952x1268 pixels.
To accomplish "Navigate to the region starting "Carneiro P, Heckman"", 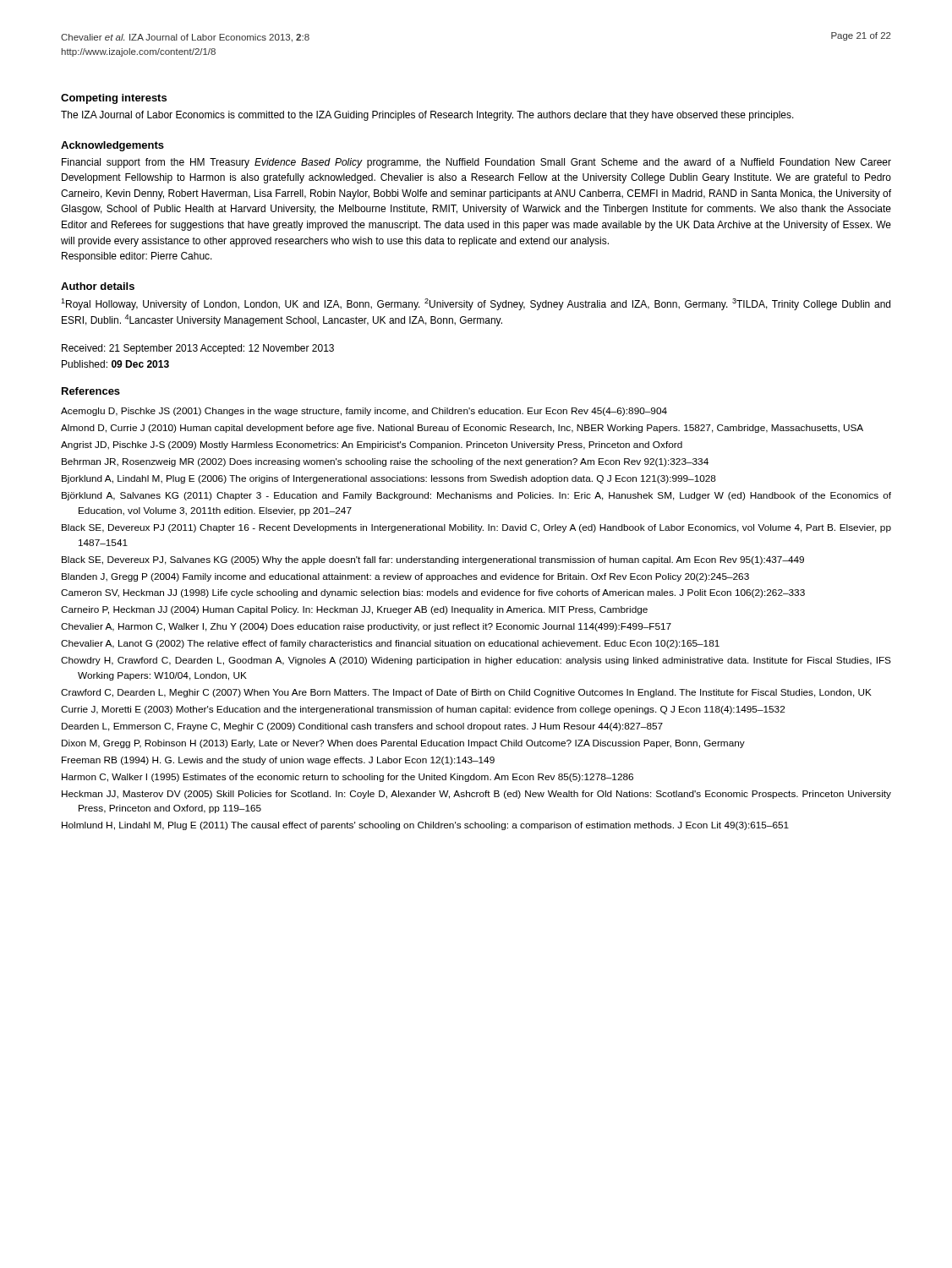I will [354, 610].
